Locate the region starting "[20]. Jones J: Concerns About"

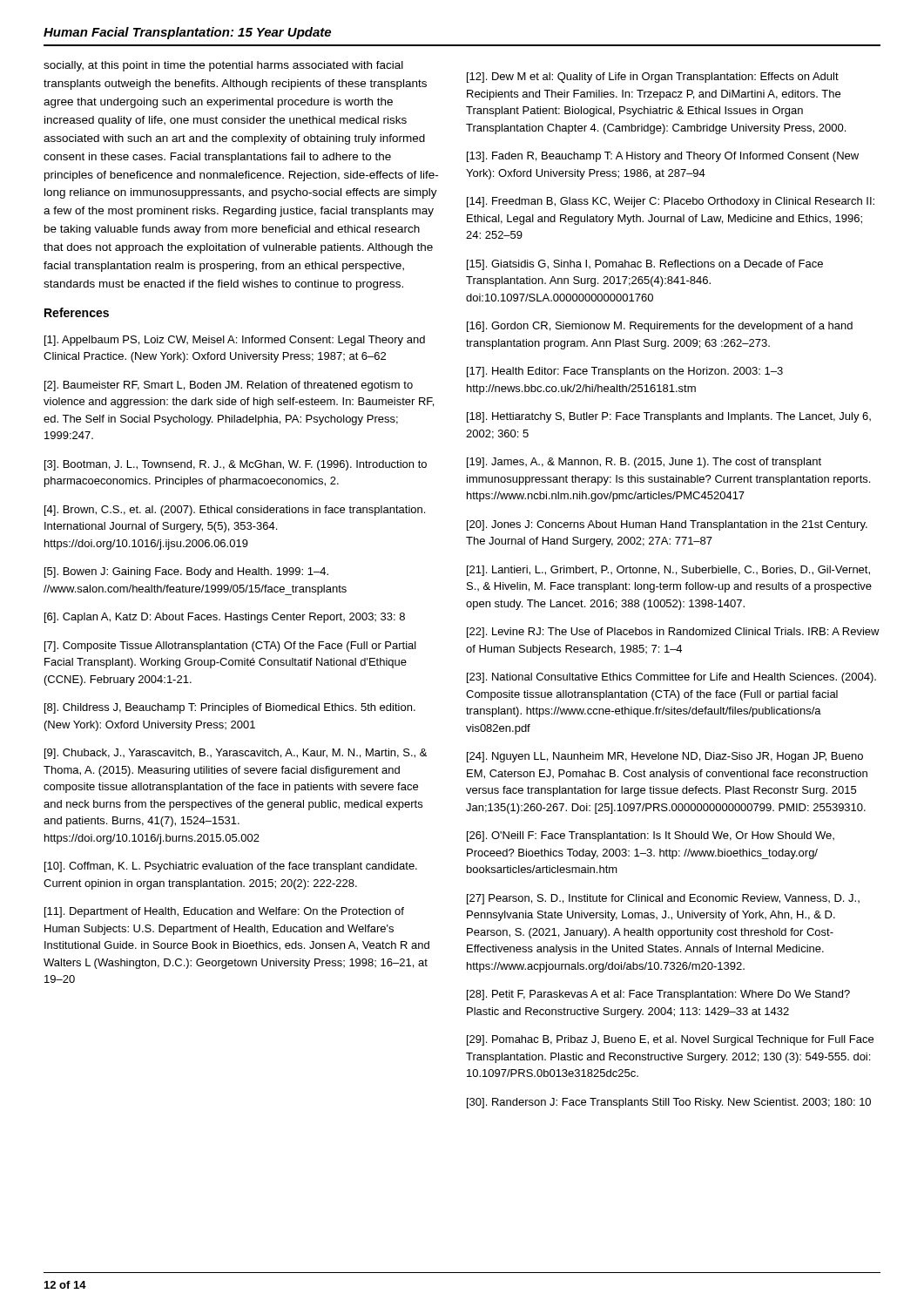[x=673, y=532]
